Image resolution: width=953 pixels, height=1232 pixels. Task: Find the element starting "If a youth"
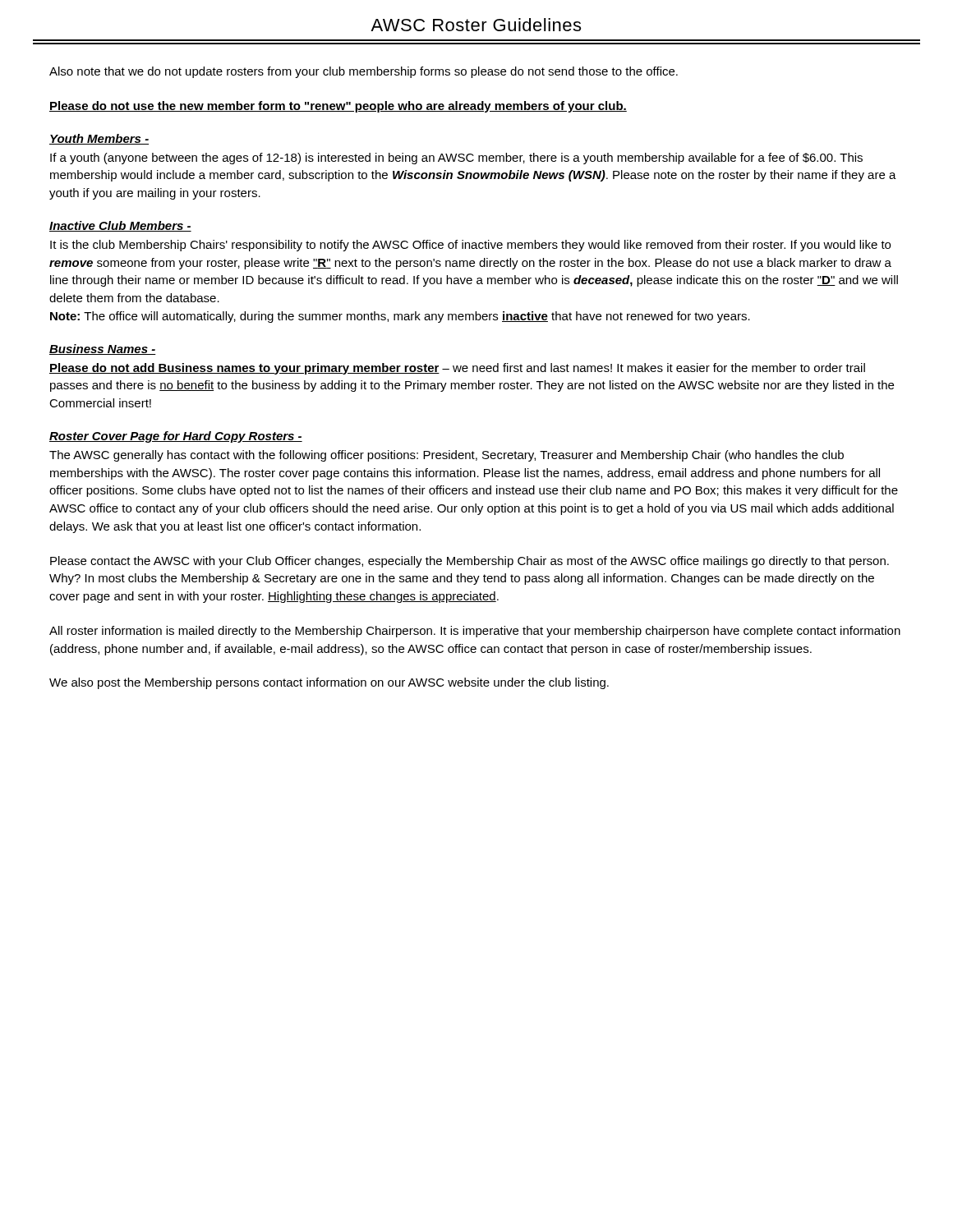pos(476,175)
